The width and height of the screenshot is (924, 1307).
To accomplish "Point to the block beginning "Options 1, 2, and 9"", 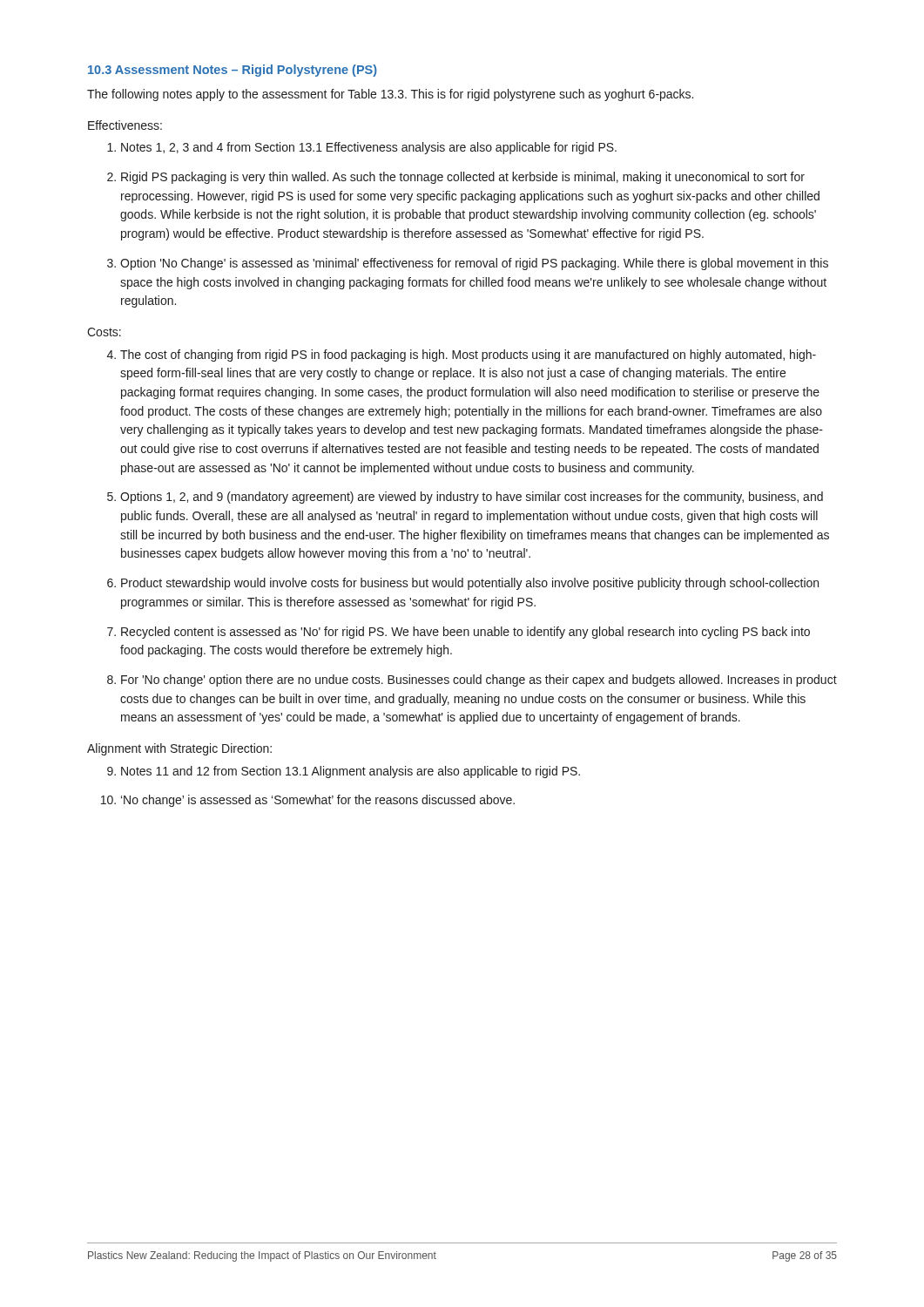I will tap(475, 525).
